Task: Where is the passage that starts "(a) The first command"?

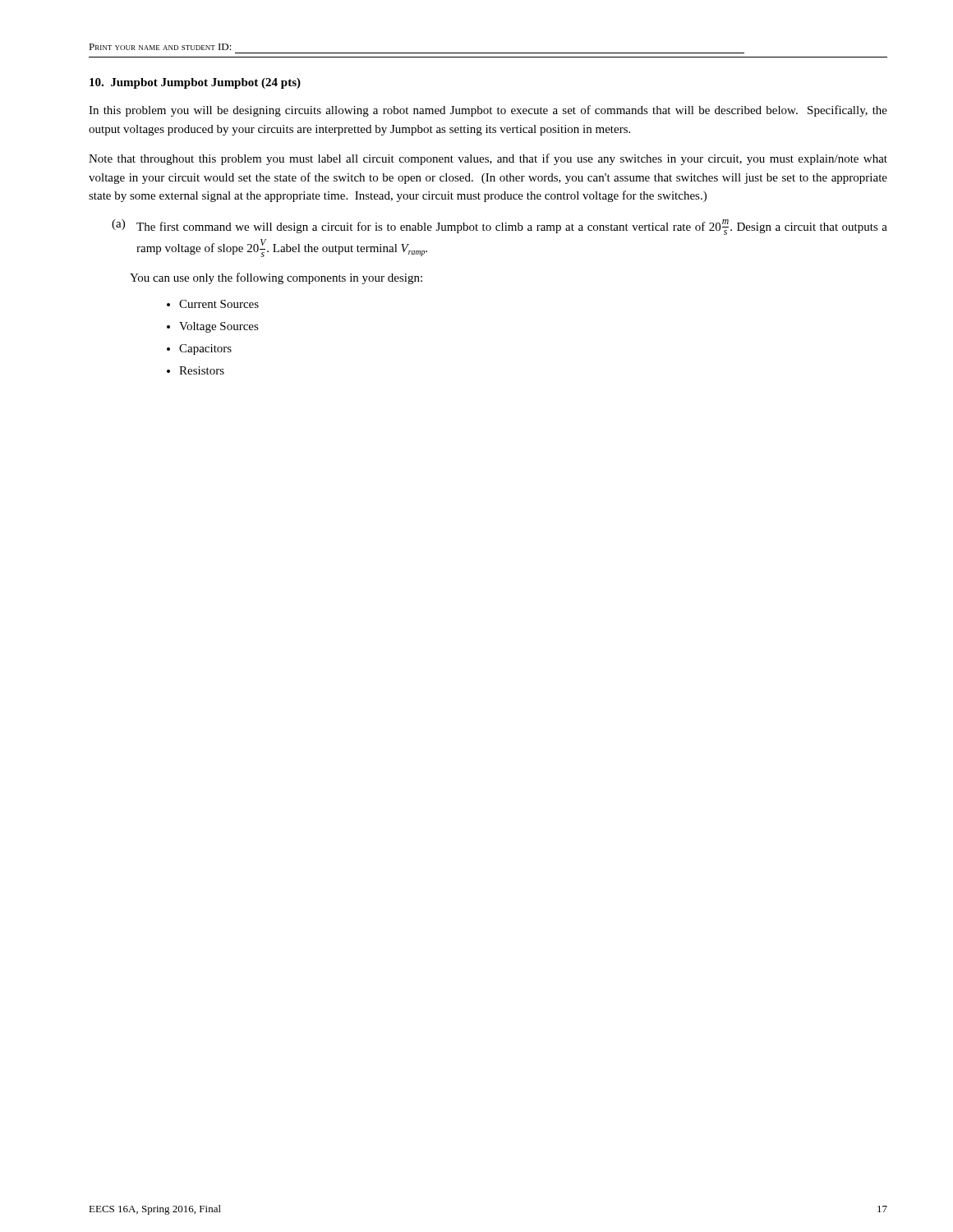Action: click(499, 238)
